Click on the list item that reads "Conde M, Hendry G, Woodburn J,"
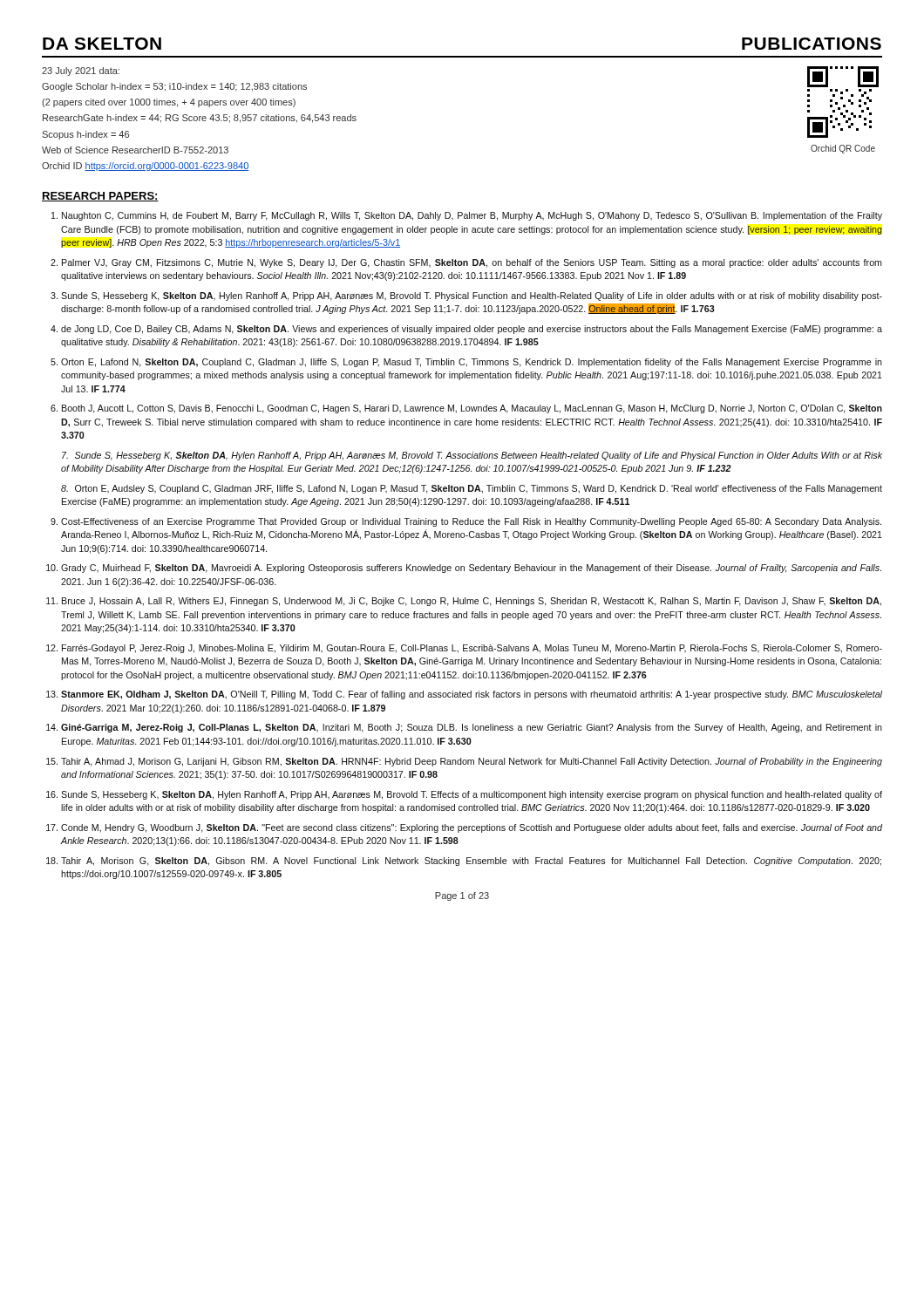924x1308 pixels. (x=472, y=834)
